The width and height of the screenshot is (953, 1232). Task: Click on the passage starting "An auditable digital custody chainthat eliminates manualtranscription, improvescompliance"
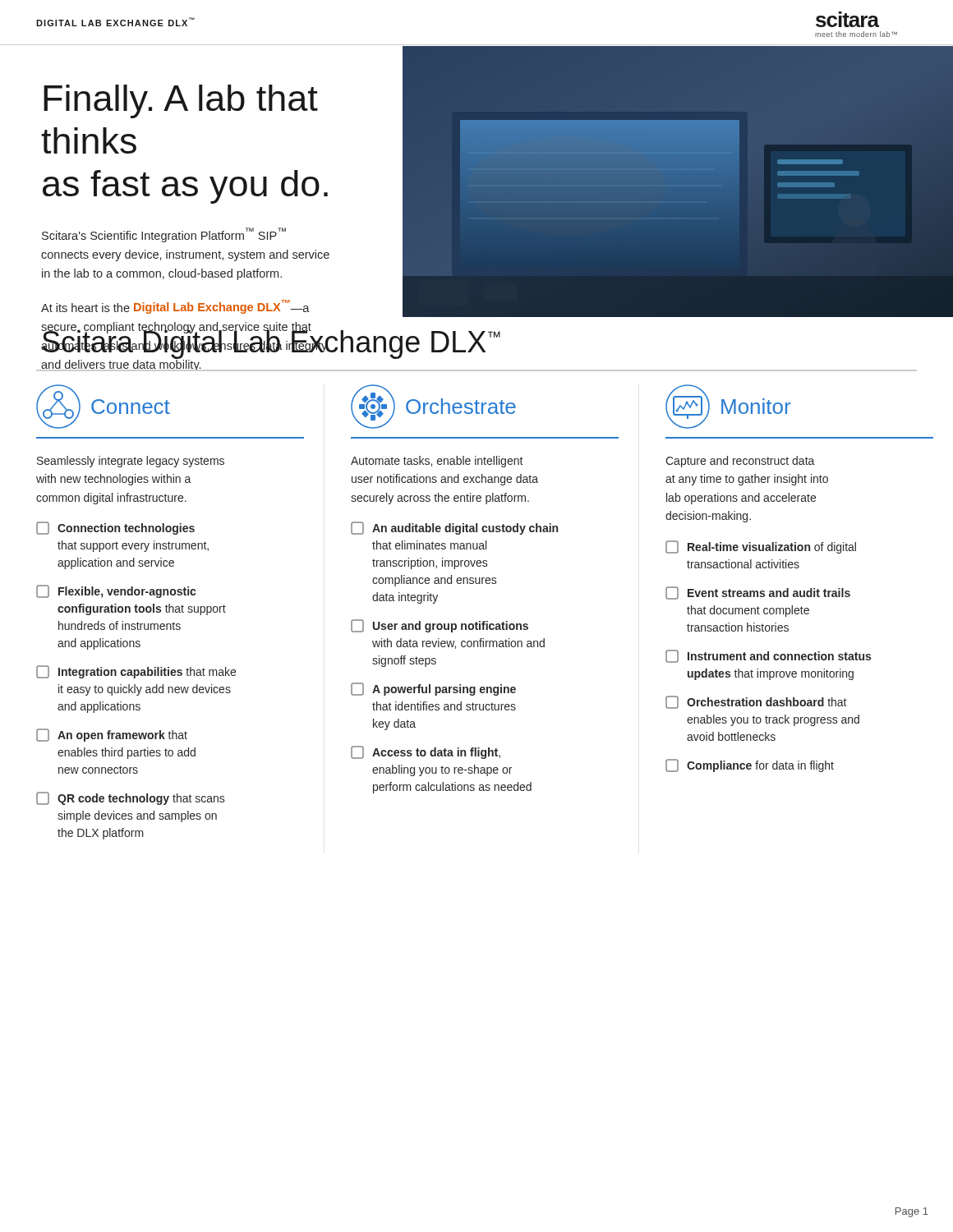(x=455, y=563)
